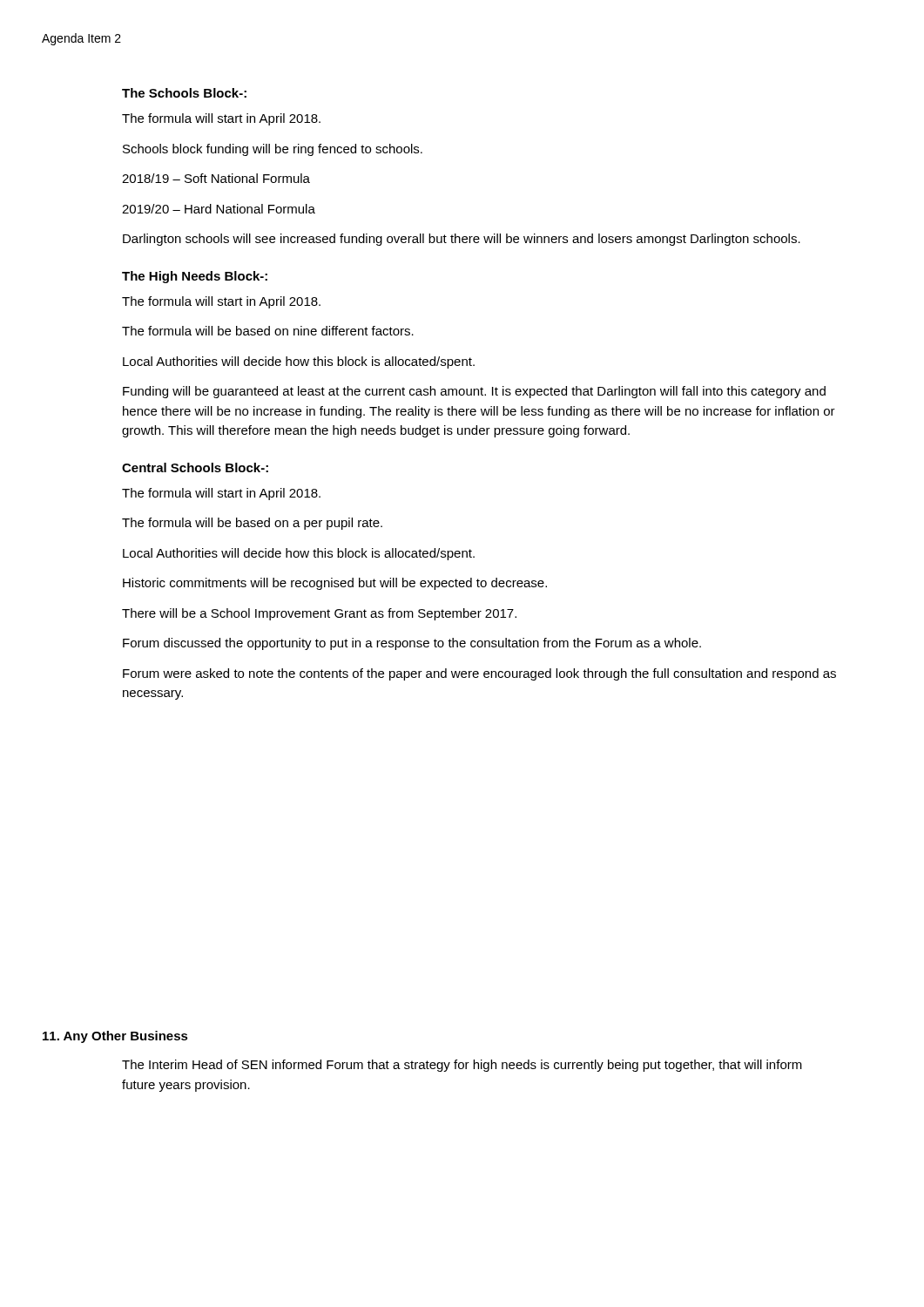Find the text block starting "There will be"

click(x=320, y=613)
